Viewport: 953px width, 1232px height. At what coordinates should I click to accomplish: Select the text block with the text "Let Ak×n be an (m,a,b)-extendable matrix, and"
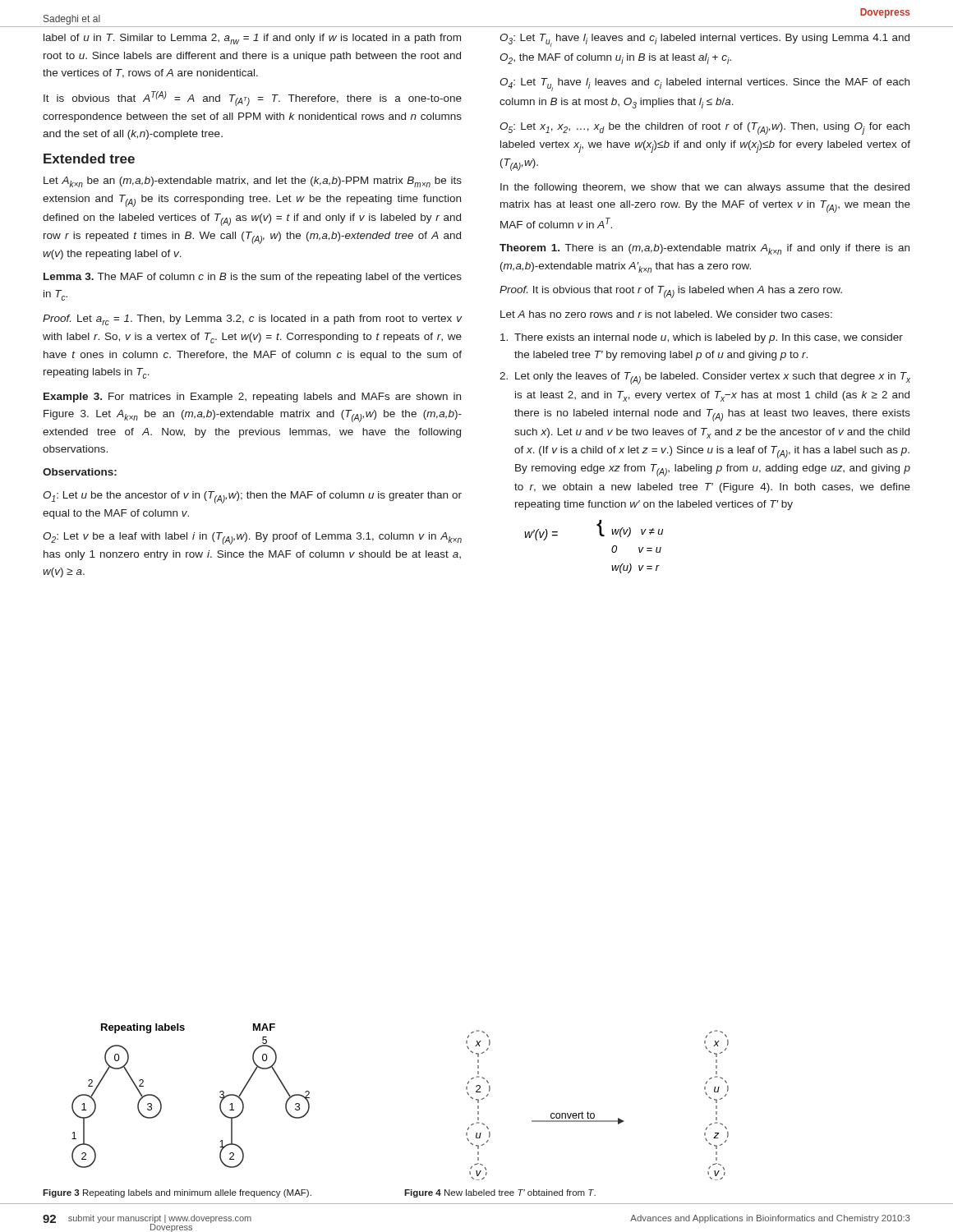point(252,218)
